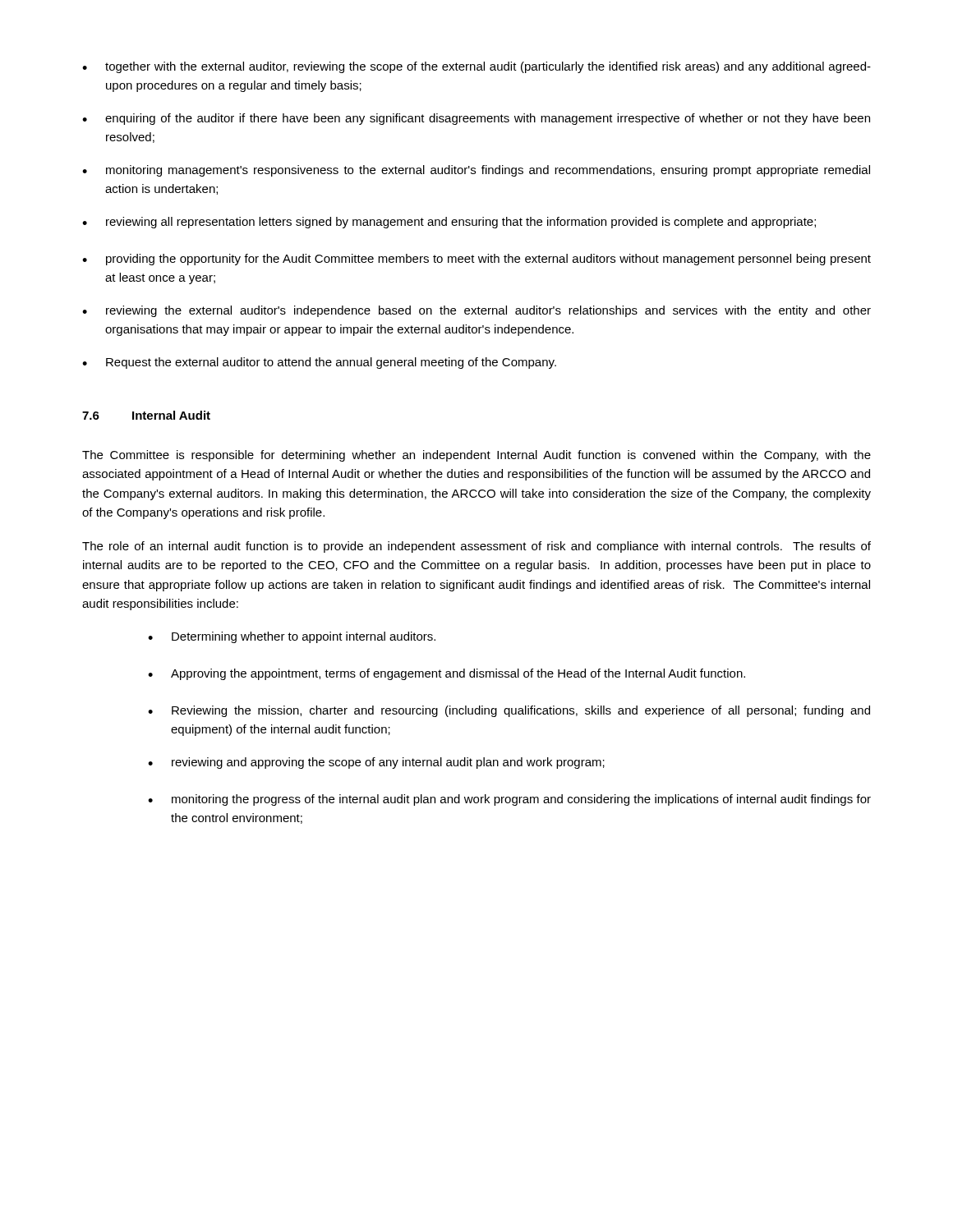Viewport: 953px width, 1232px height.
Task: Navigate to the block starting "• Request the external auditor"
Action: coord(476,364)
